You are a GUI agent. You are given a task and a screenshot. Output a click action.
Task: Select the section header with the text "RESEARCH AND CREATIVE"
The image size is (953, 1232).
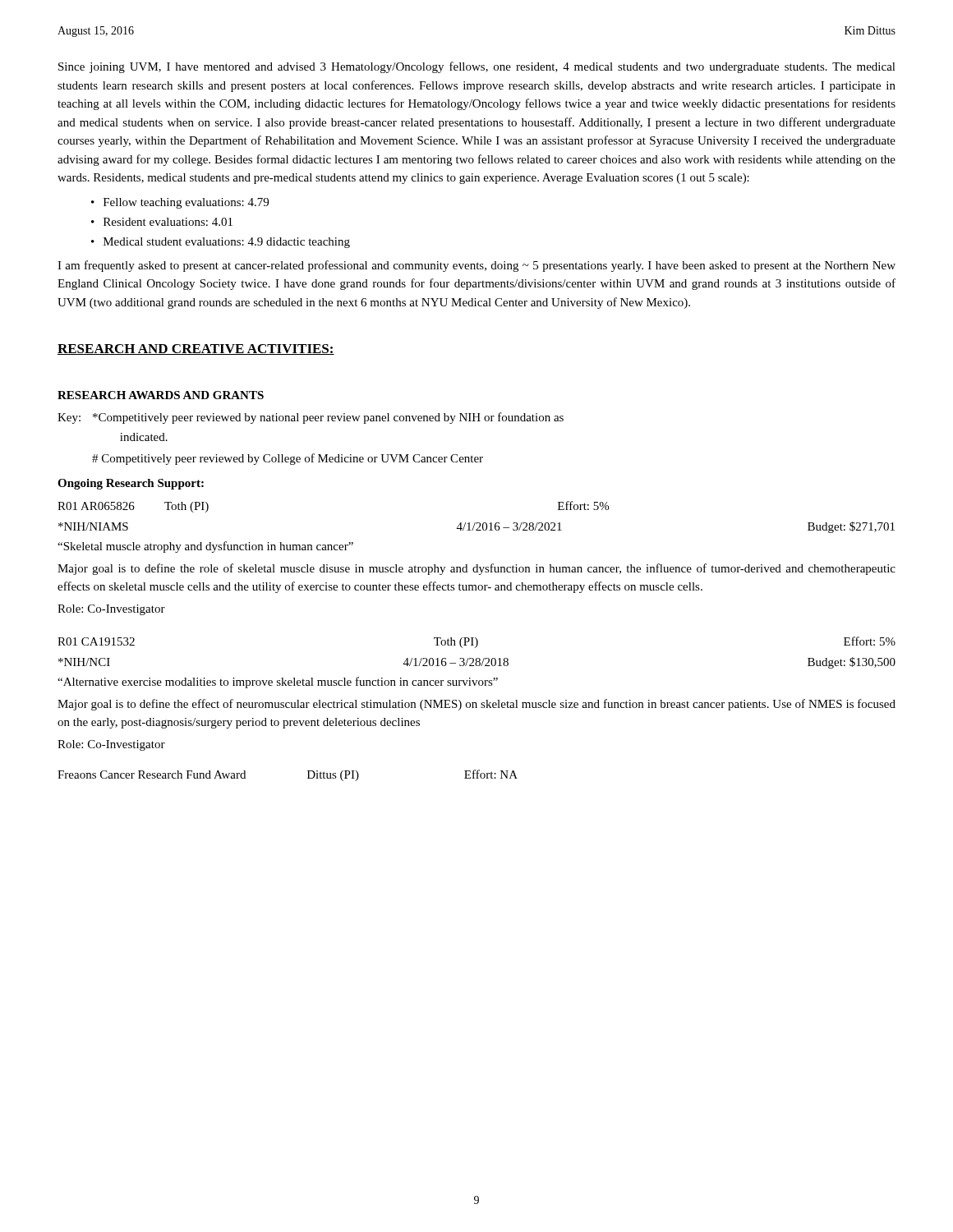pos(196,349)
